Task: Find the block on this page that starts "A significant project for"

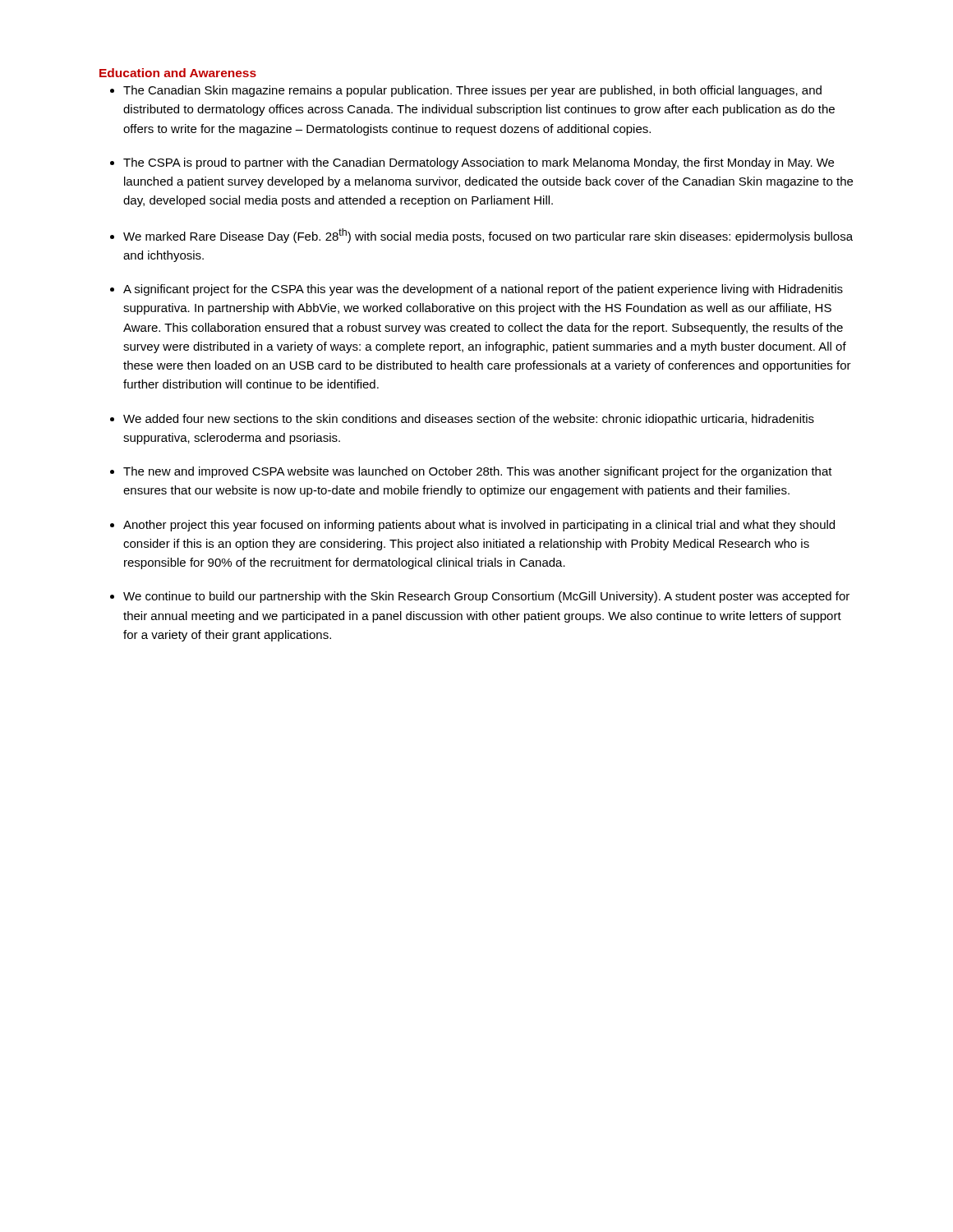Action: coord(487,336)
